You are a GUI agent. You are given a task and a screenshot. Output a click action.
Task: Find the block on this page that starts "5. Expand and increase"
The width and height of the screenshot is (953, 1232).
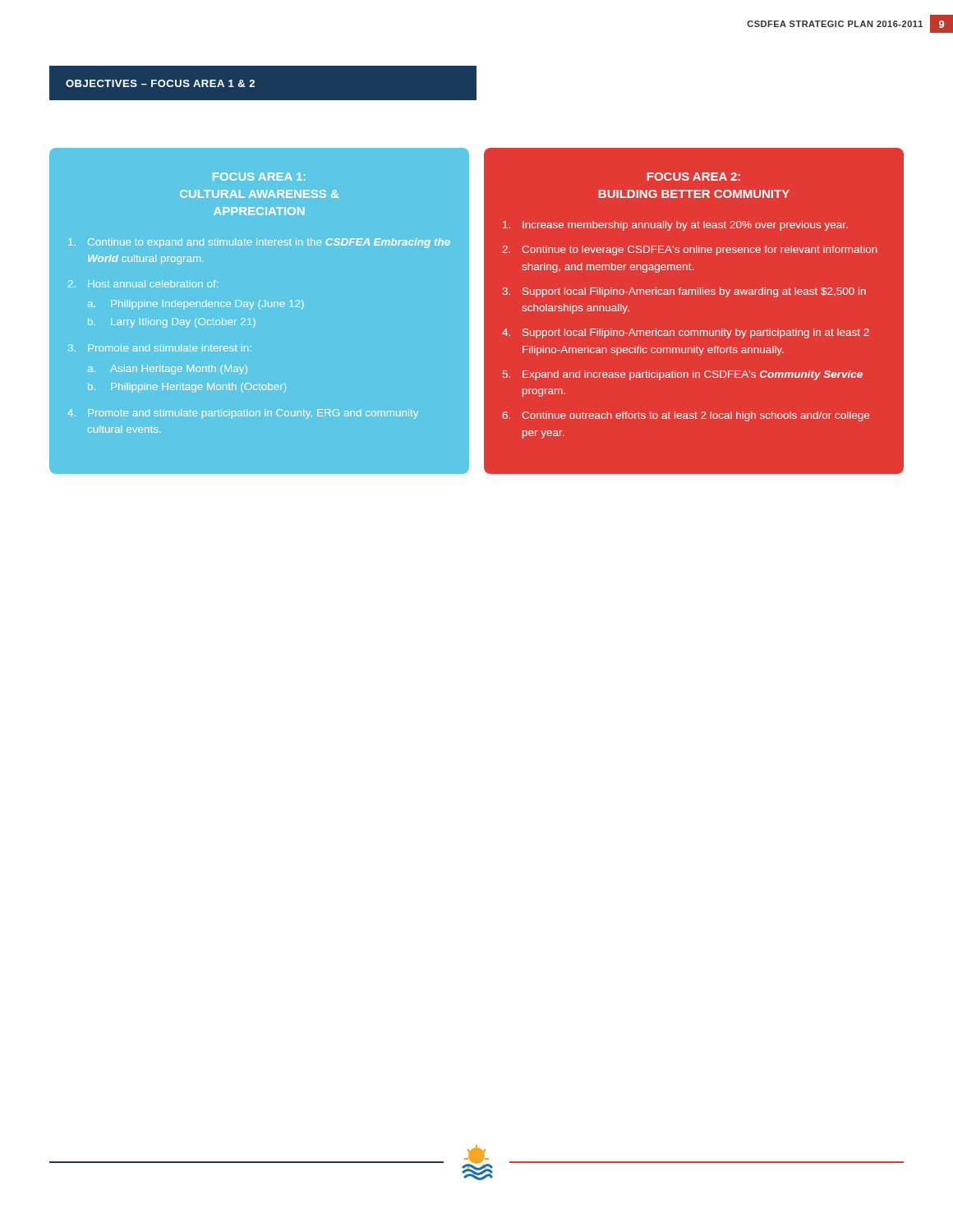(x=694, y=383)
